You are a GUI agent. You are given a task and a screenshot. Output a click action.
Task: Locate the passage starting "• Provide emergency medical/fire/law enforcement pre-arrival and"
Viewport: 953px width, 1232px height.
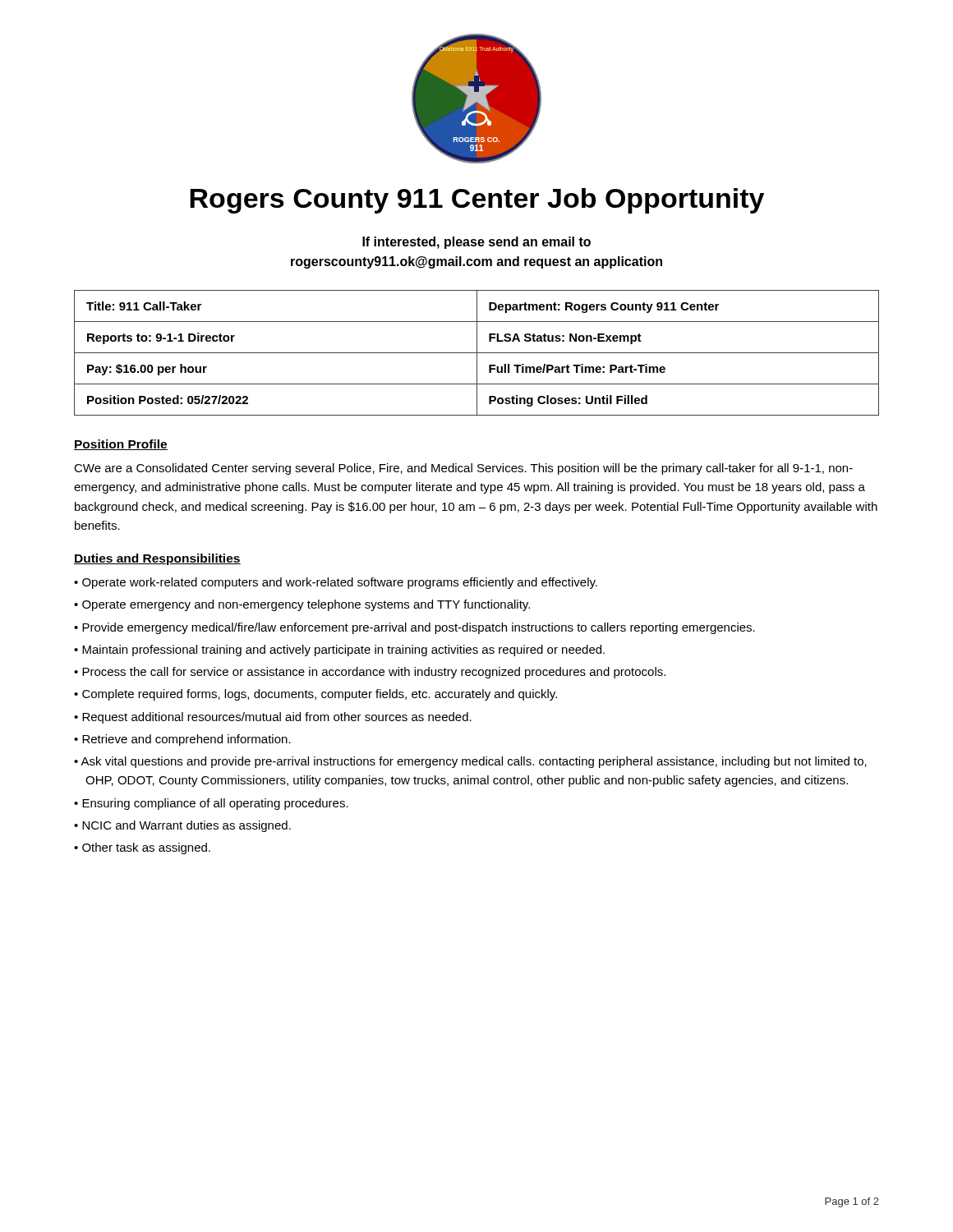tap(415, 627)
